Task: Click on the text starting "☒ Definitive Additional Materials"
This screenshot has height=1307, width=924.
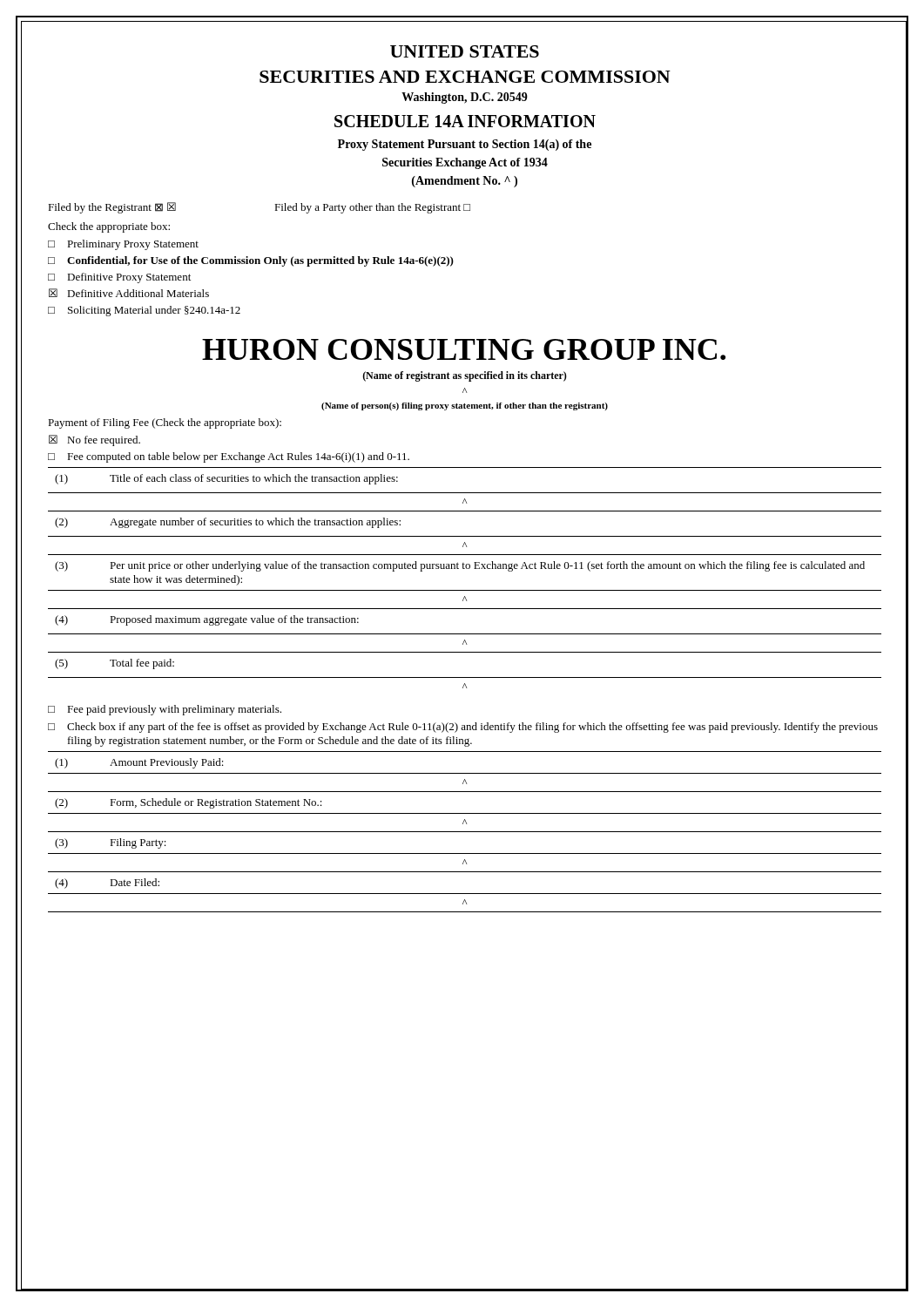Action: pyautogui.click(x=129, y=293)
